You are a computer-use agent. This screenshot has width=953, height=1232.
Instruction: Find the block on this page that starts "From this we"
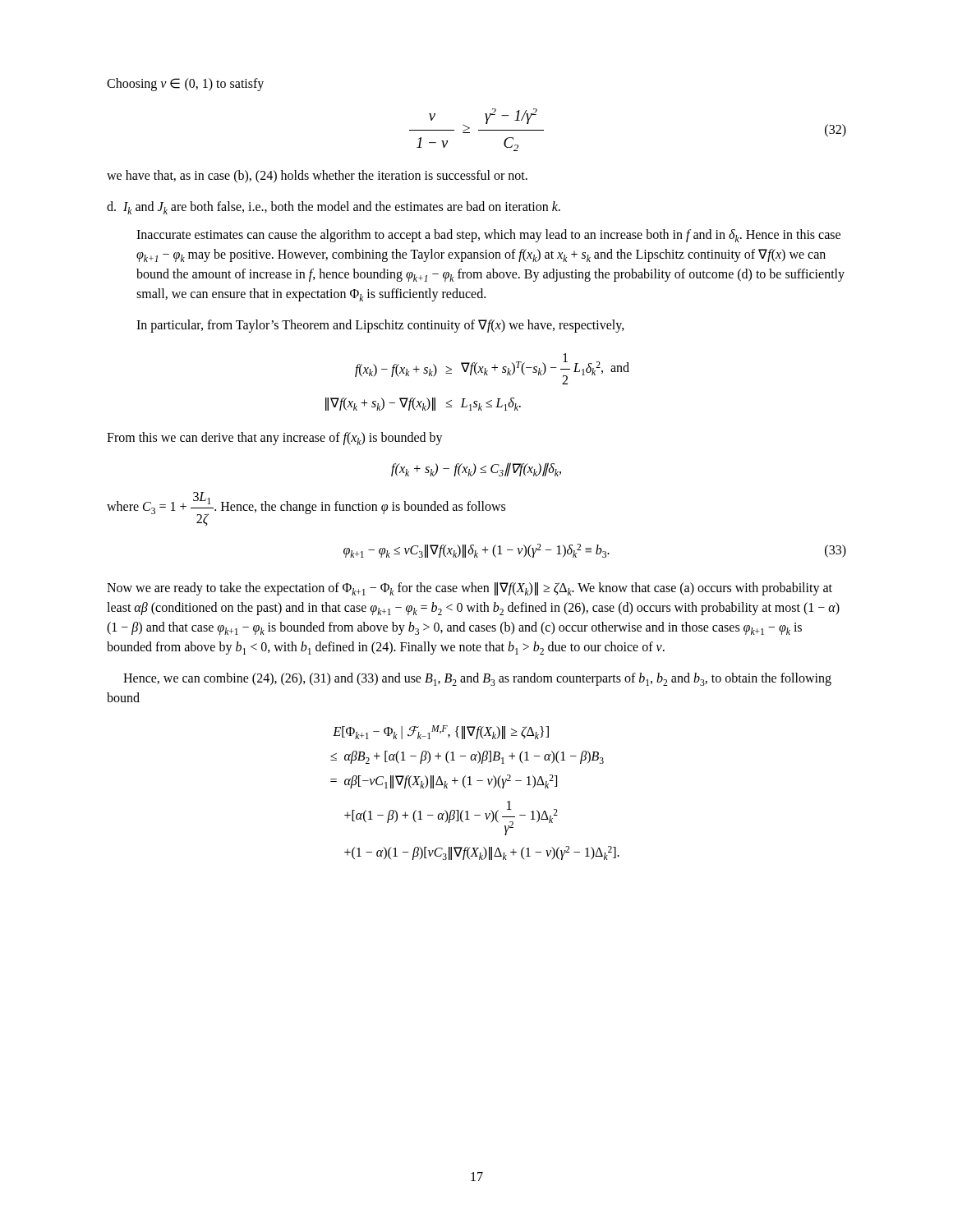pyautogui.click(x=275, y=439)
